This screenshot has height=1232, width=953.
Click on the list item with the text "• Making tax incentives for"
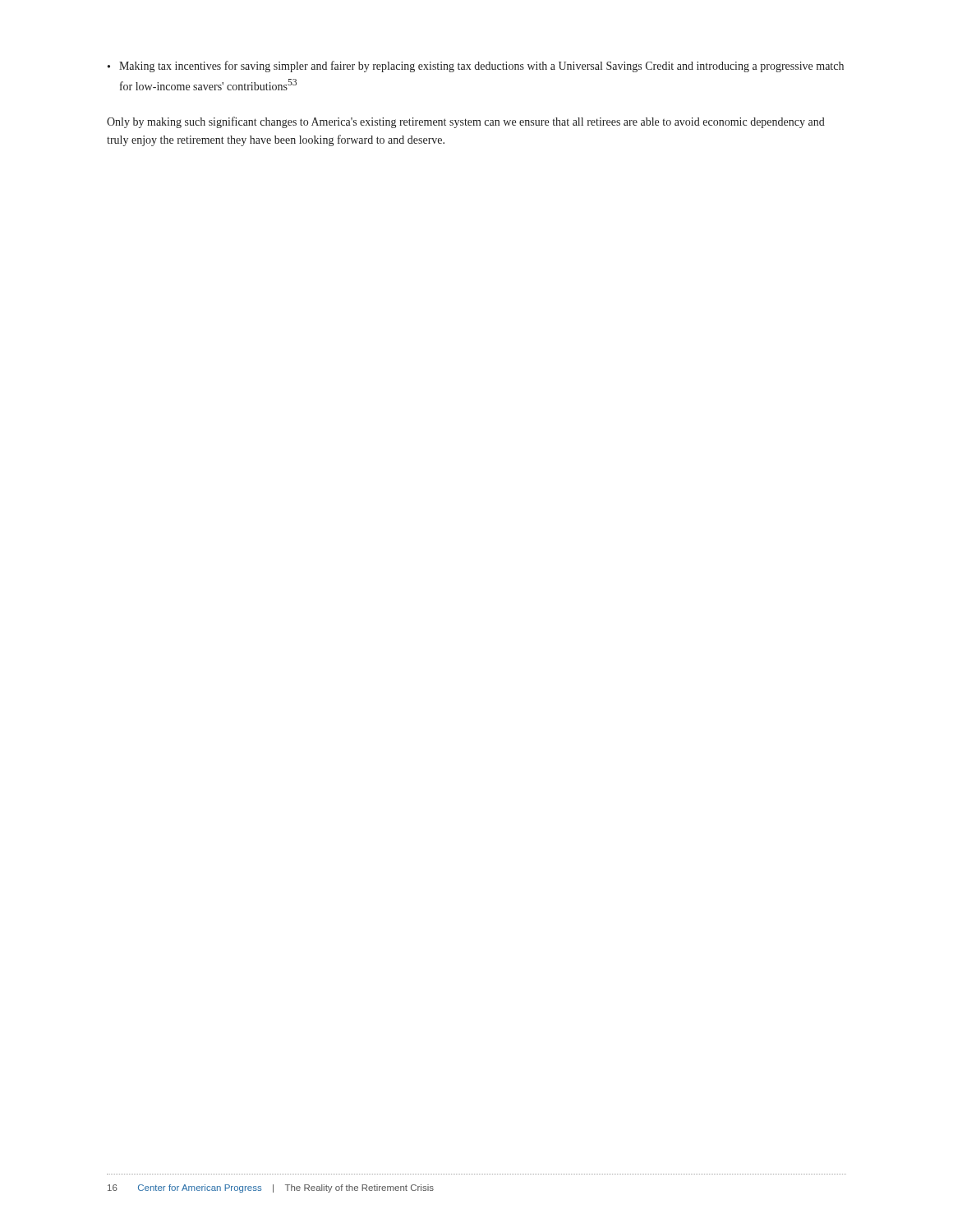pyautogui.click(x=476, y=76)
